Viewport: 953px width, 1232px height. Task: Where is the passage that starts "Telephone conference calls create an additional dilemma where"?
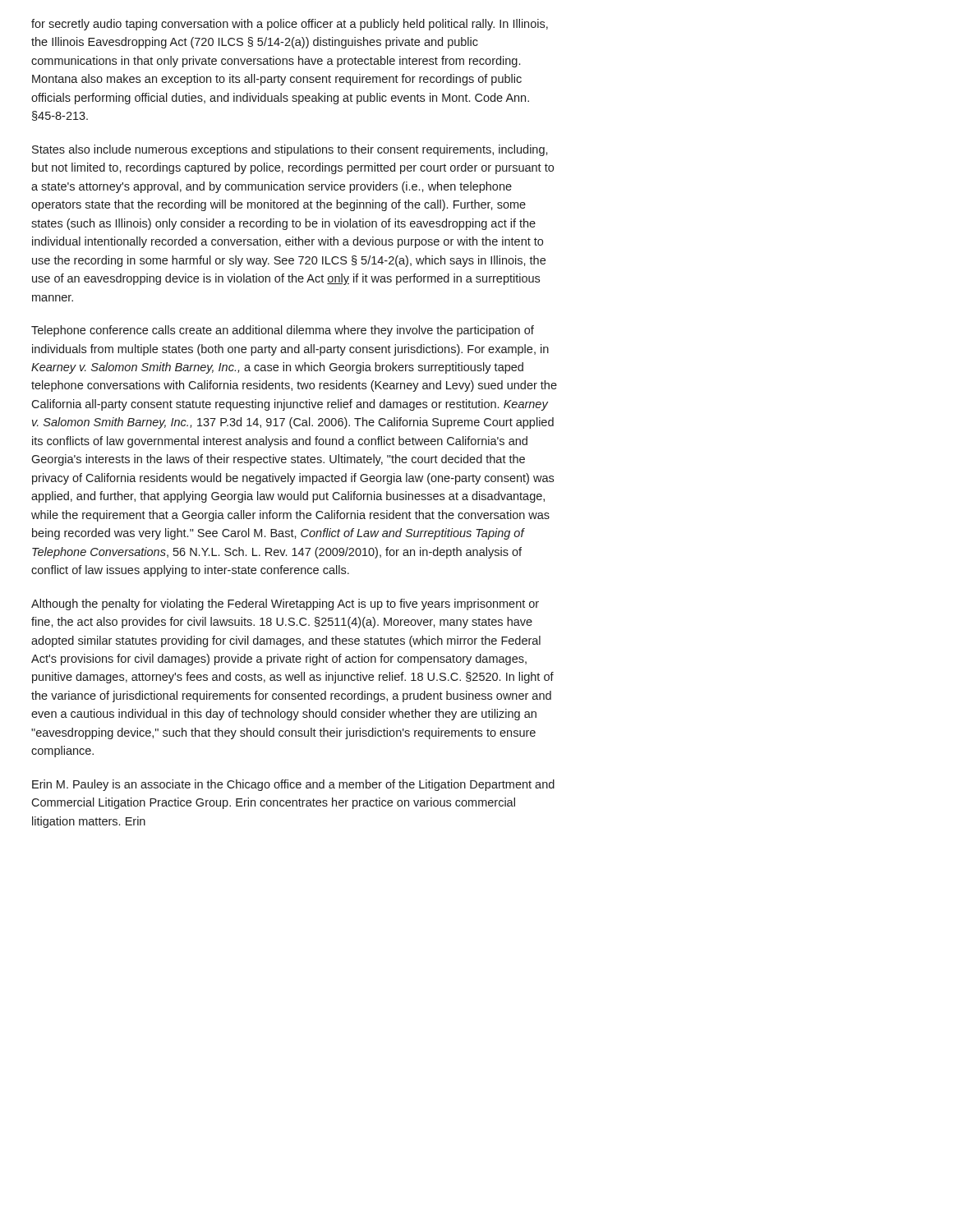pos(294,450)
